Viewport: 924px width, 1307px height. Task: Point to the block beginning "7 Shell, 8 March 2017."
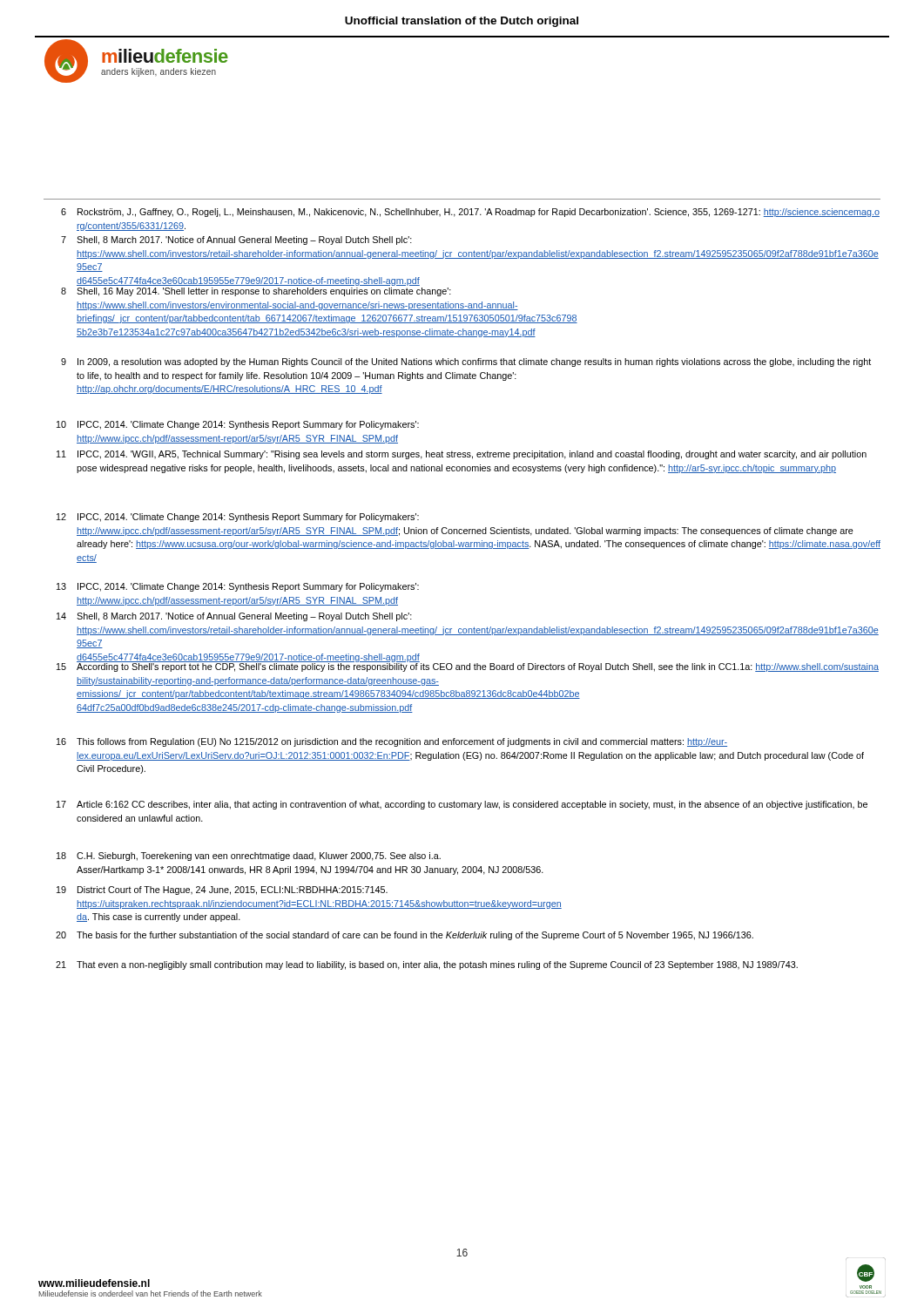pos(462,261)
